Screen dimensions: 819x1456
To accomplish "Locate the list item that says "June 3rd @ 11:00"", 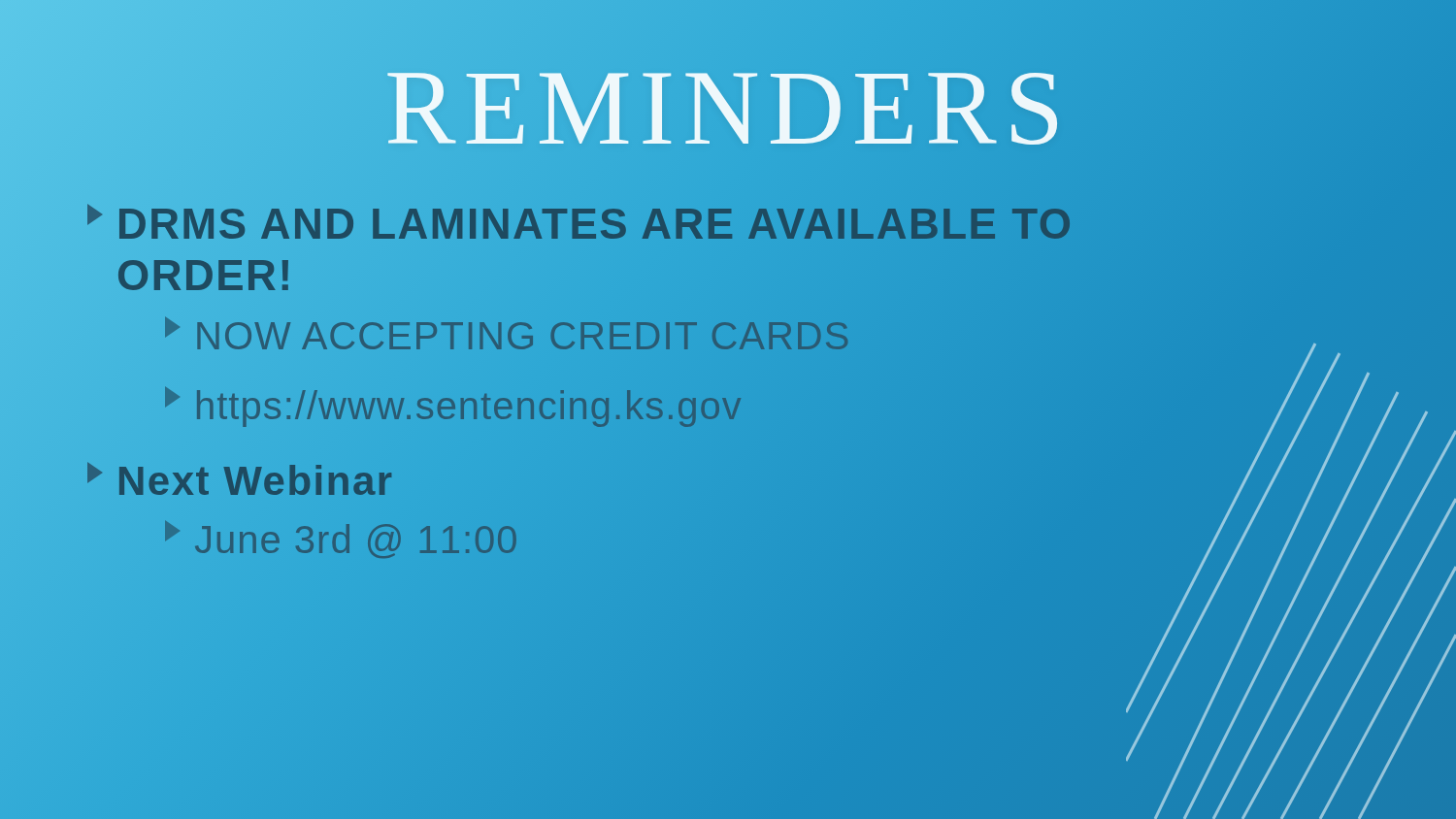I will pyautogui.click(x=342, y=540).
